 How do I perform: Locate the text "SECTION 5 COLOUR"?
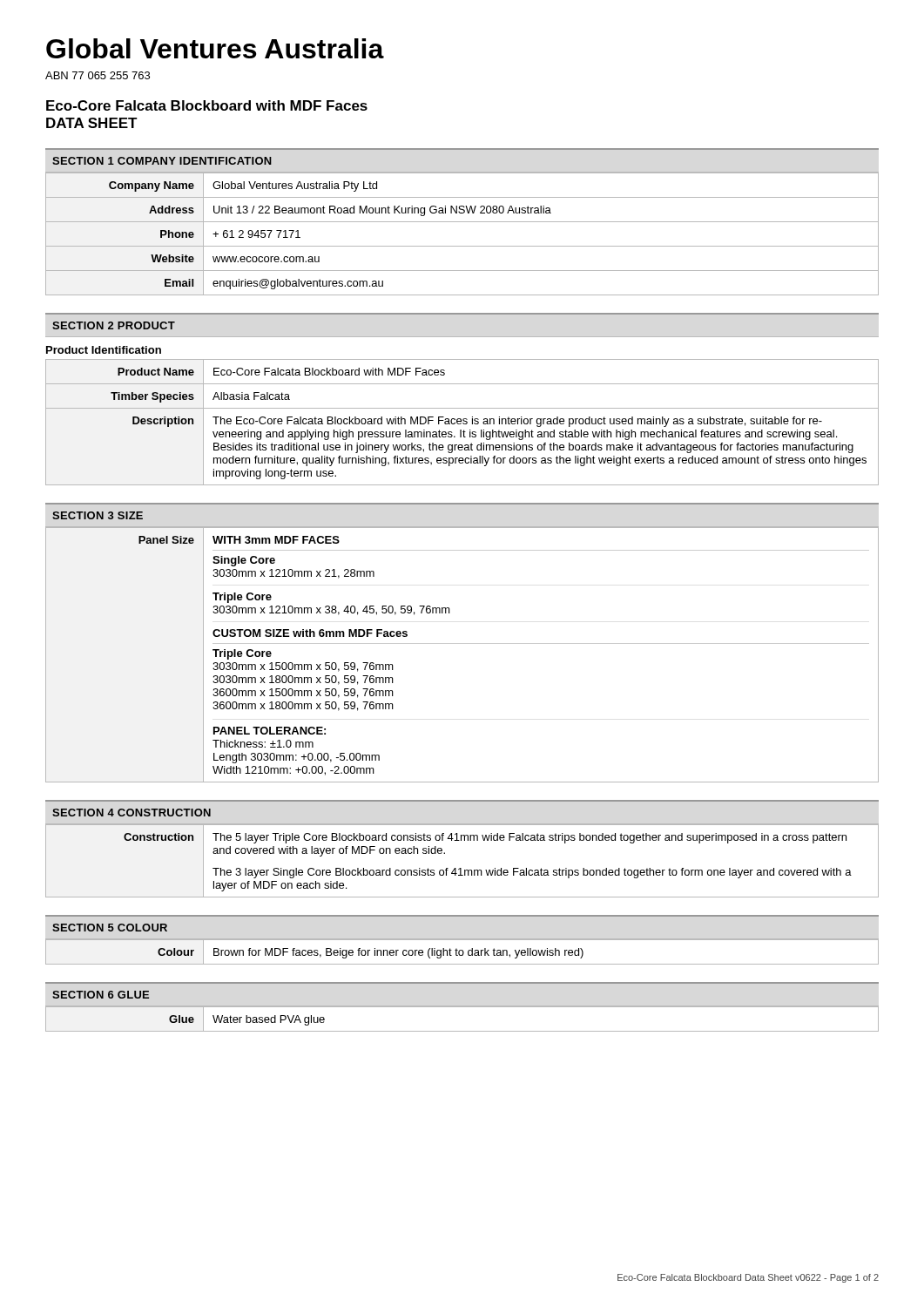110,928
